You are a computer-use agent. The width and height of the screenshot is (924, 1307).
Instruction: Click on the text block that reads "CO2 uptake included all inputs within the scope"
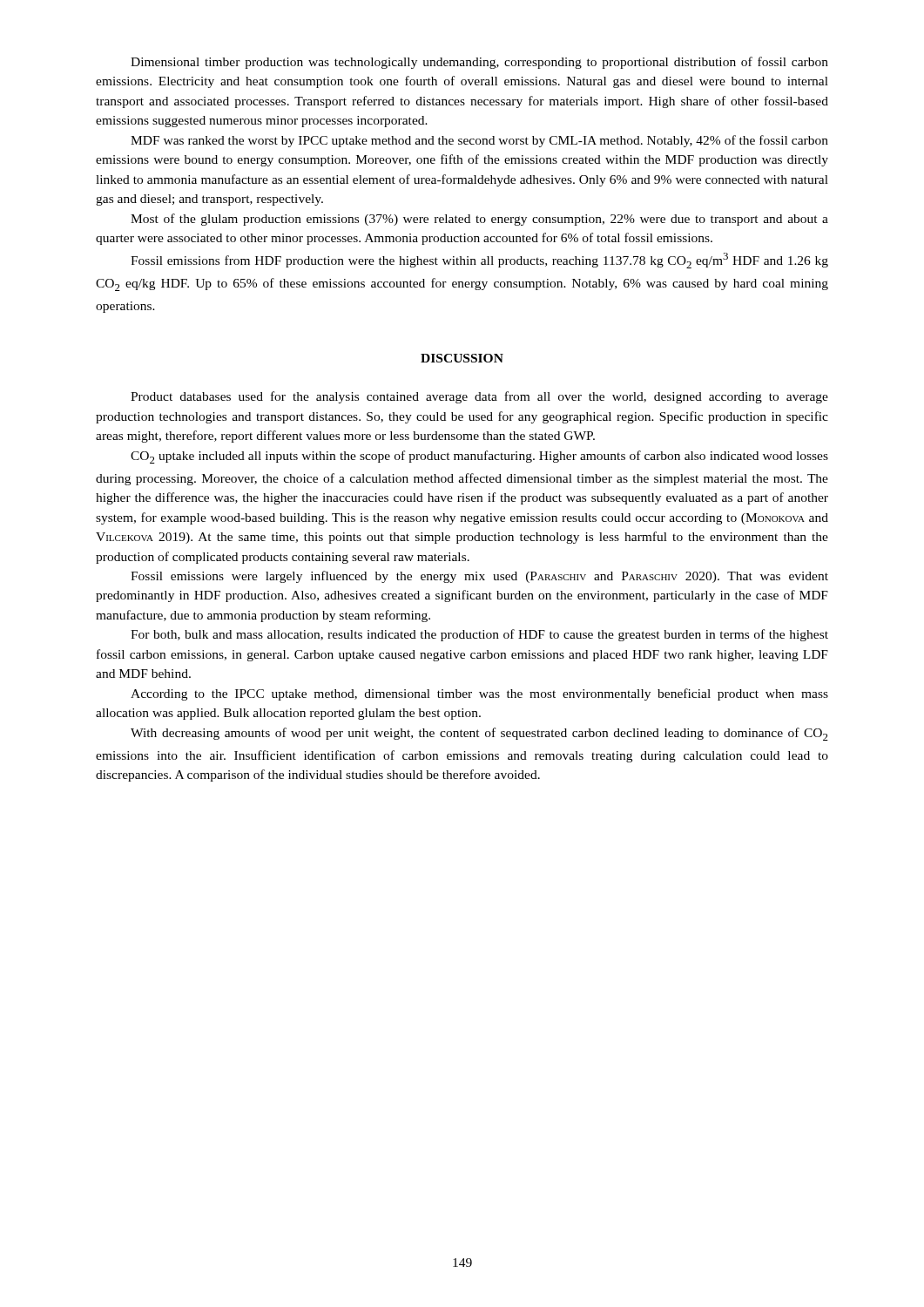click(x=462, y=506)
